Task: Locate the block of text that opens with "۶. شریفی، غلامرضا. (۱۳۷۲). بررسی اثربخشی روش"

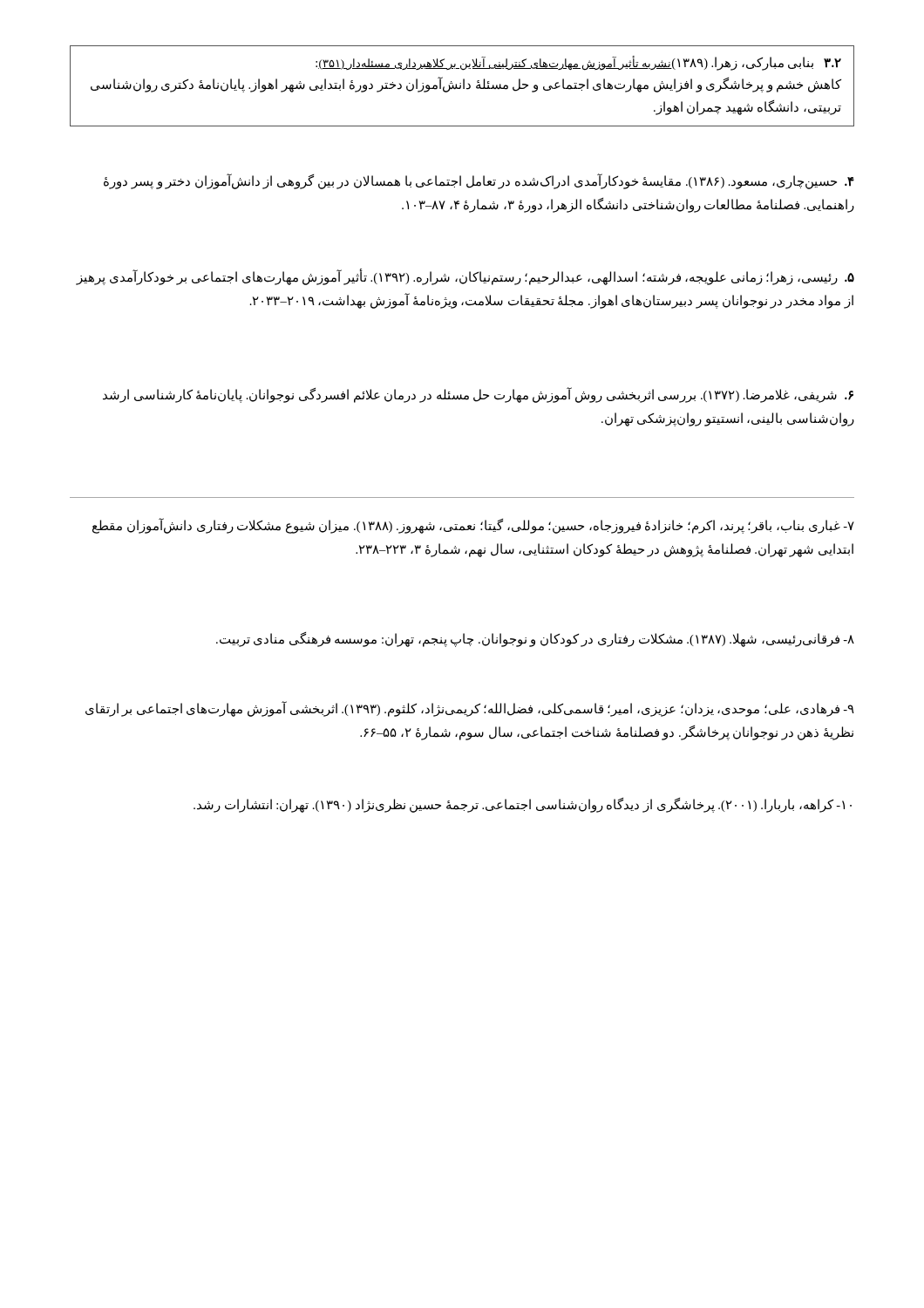Action: [478, 407]
